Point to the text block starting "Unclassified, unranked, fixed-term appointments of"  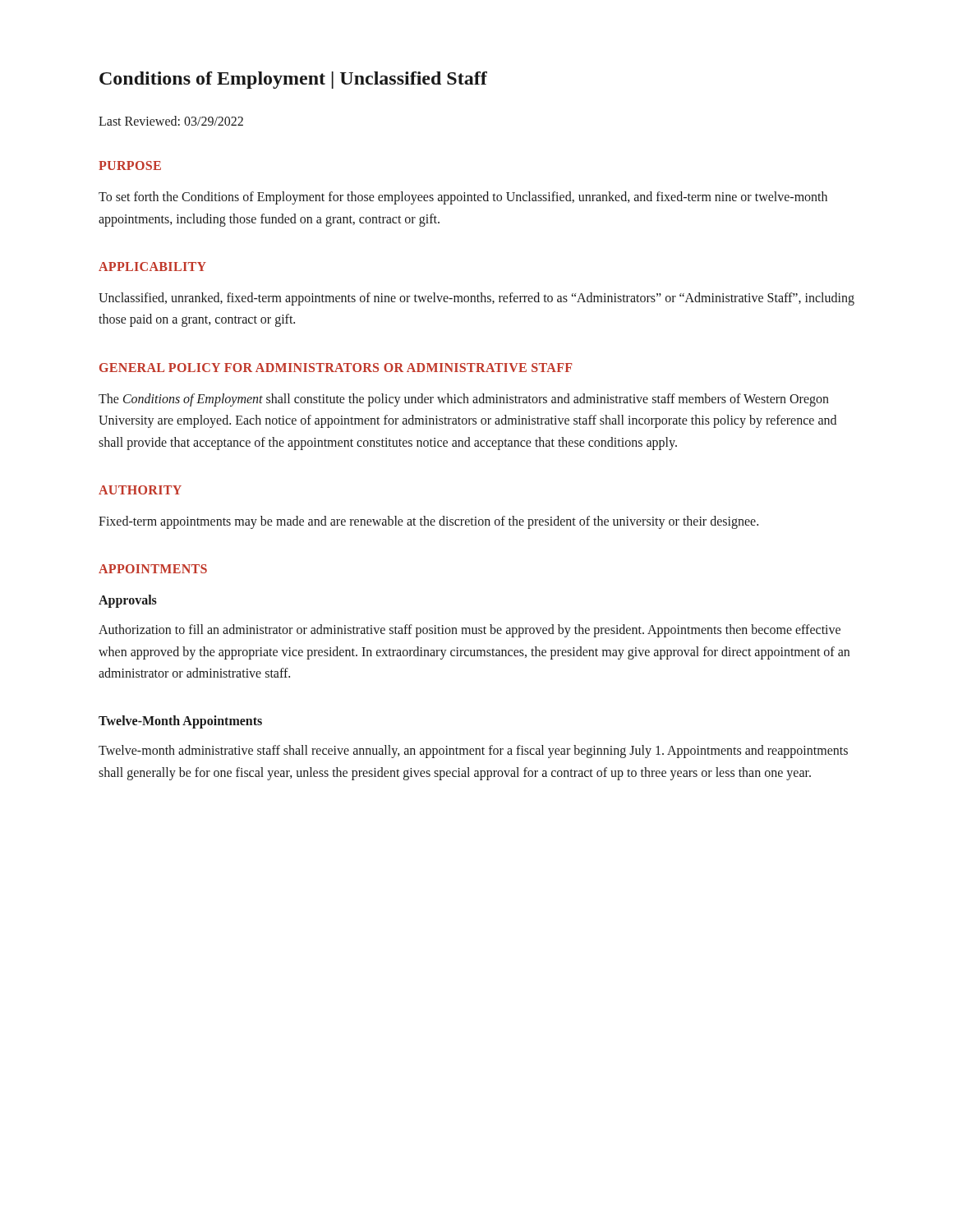(476, 309)
